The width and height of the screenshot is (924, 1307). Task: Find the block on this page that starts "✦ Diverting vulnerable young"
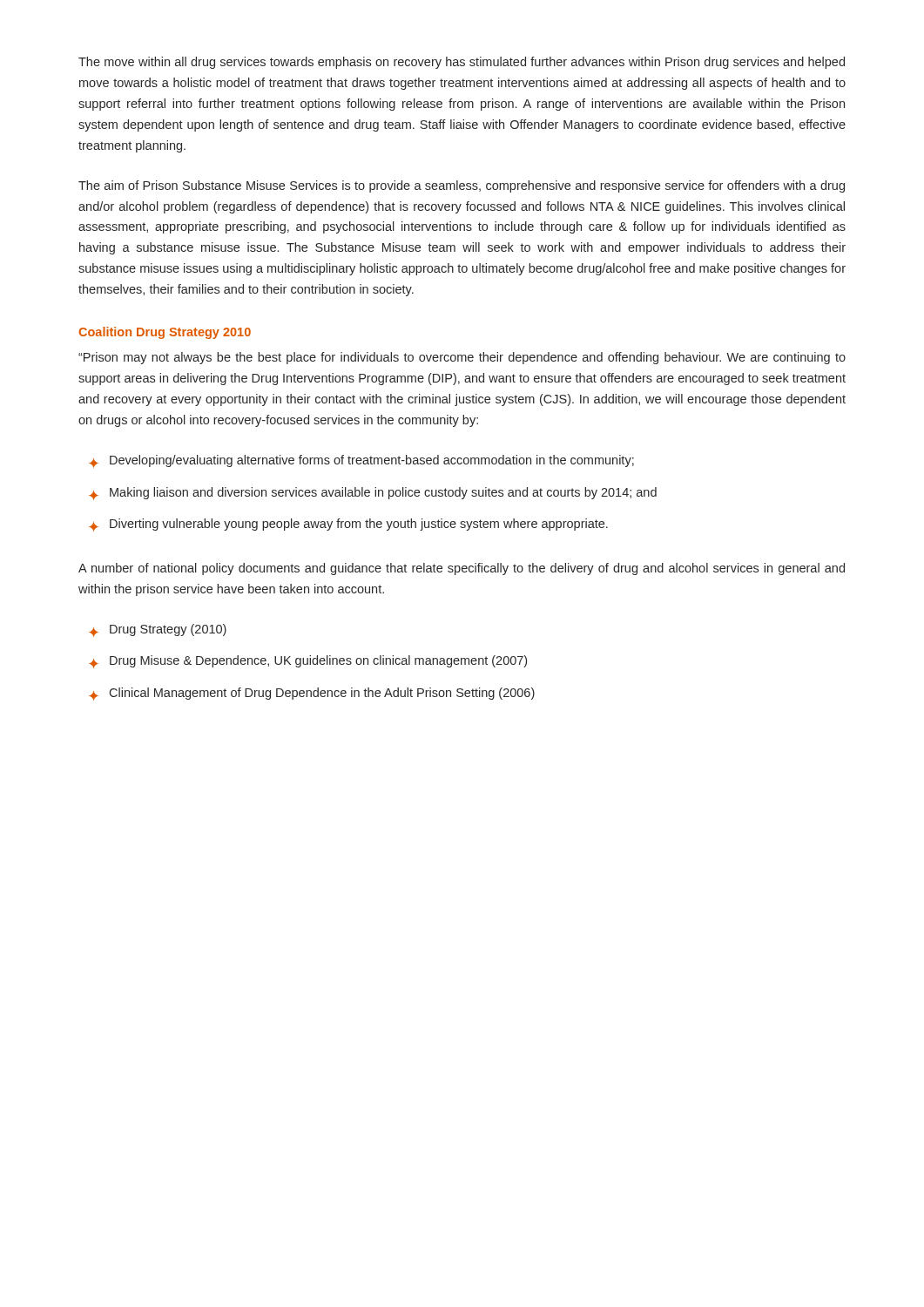click(348, 528)
